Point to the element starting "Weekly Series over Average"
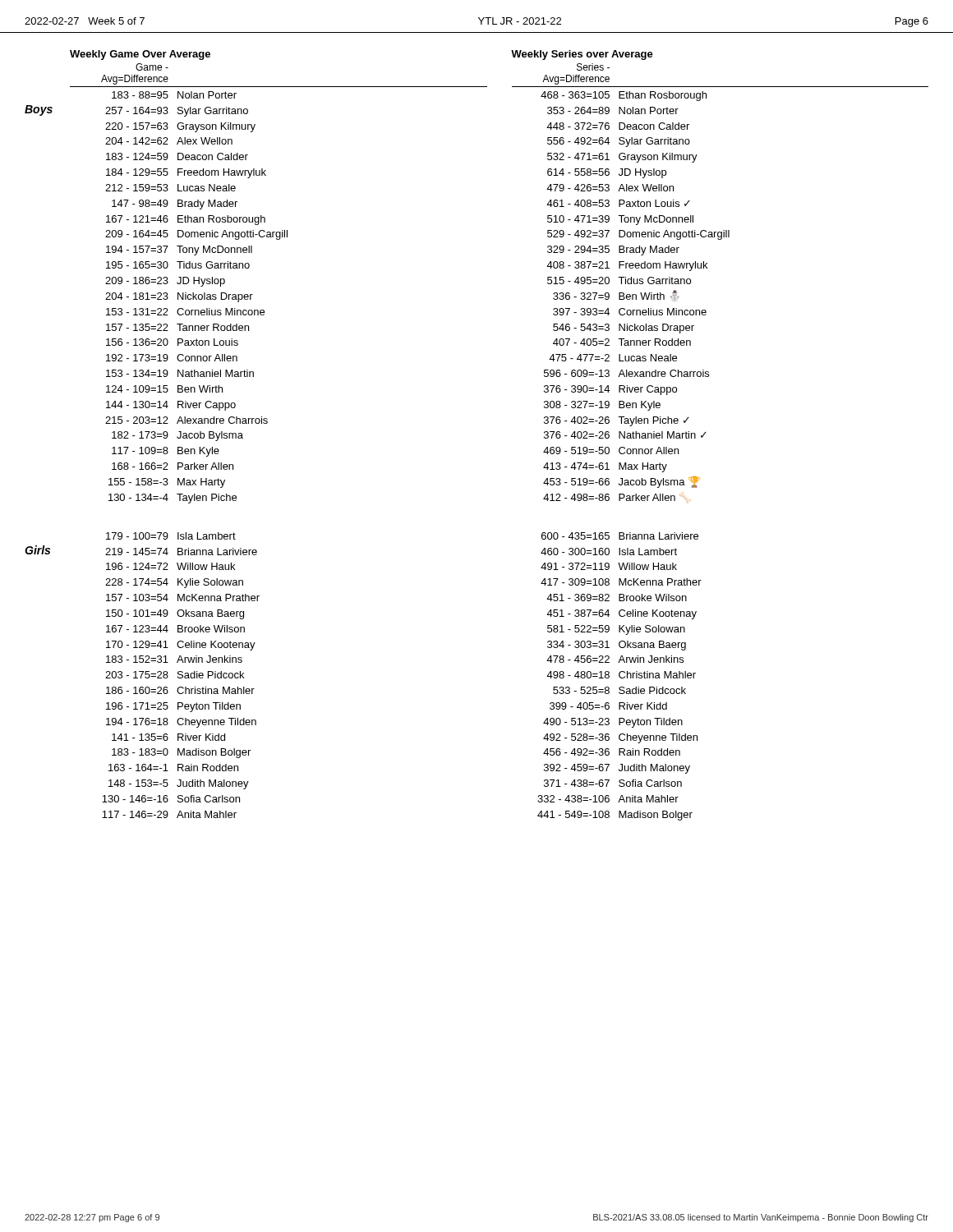The height and width of the screenshot is (1232, 953). [x=582, y=54]
